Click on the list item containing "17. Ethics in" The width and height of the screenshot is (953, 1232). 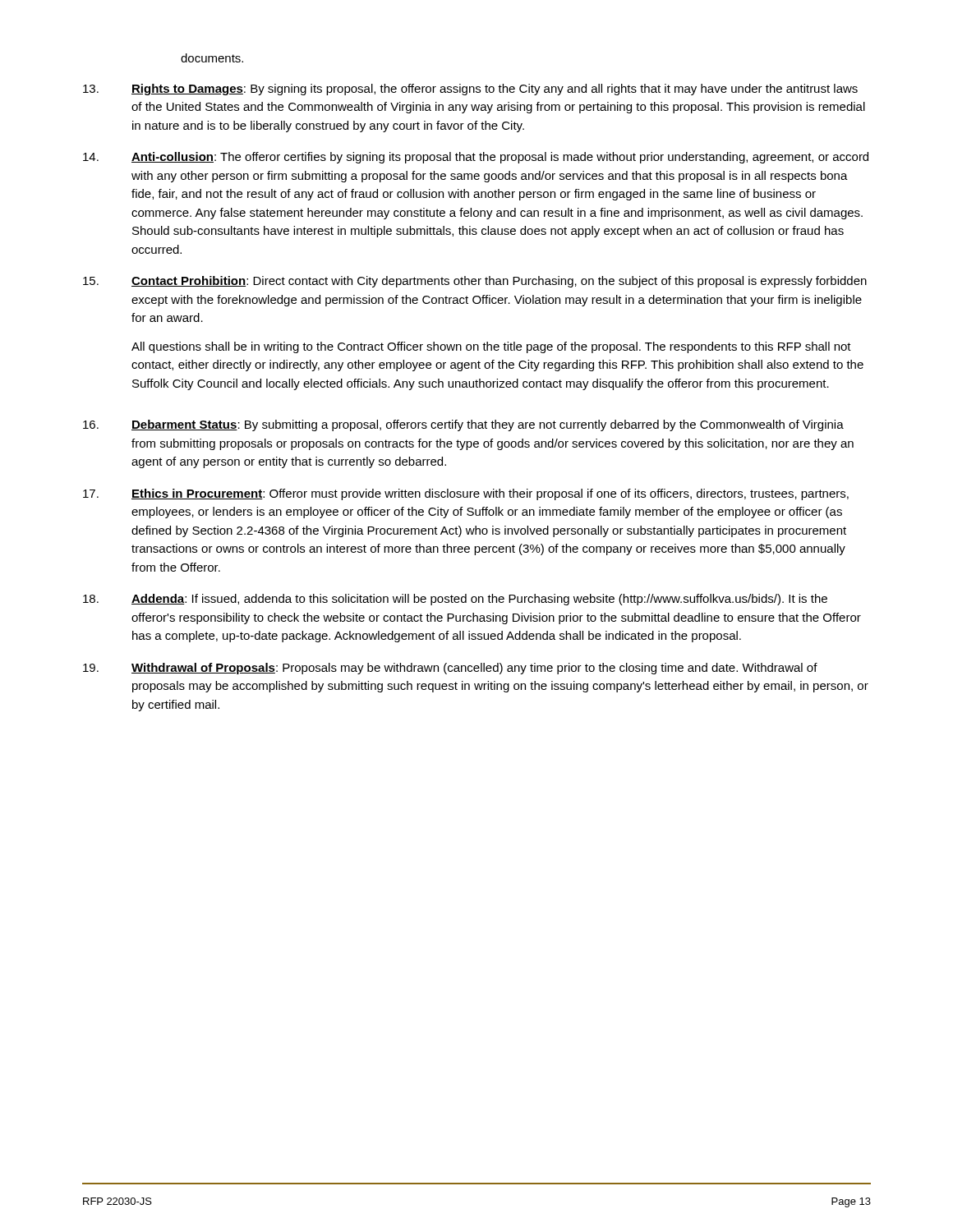tap(476, 530)
